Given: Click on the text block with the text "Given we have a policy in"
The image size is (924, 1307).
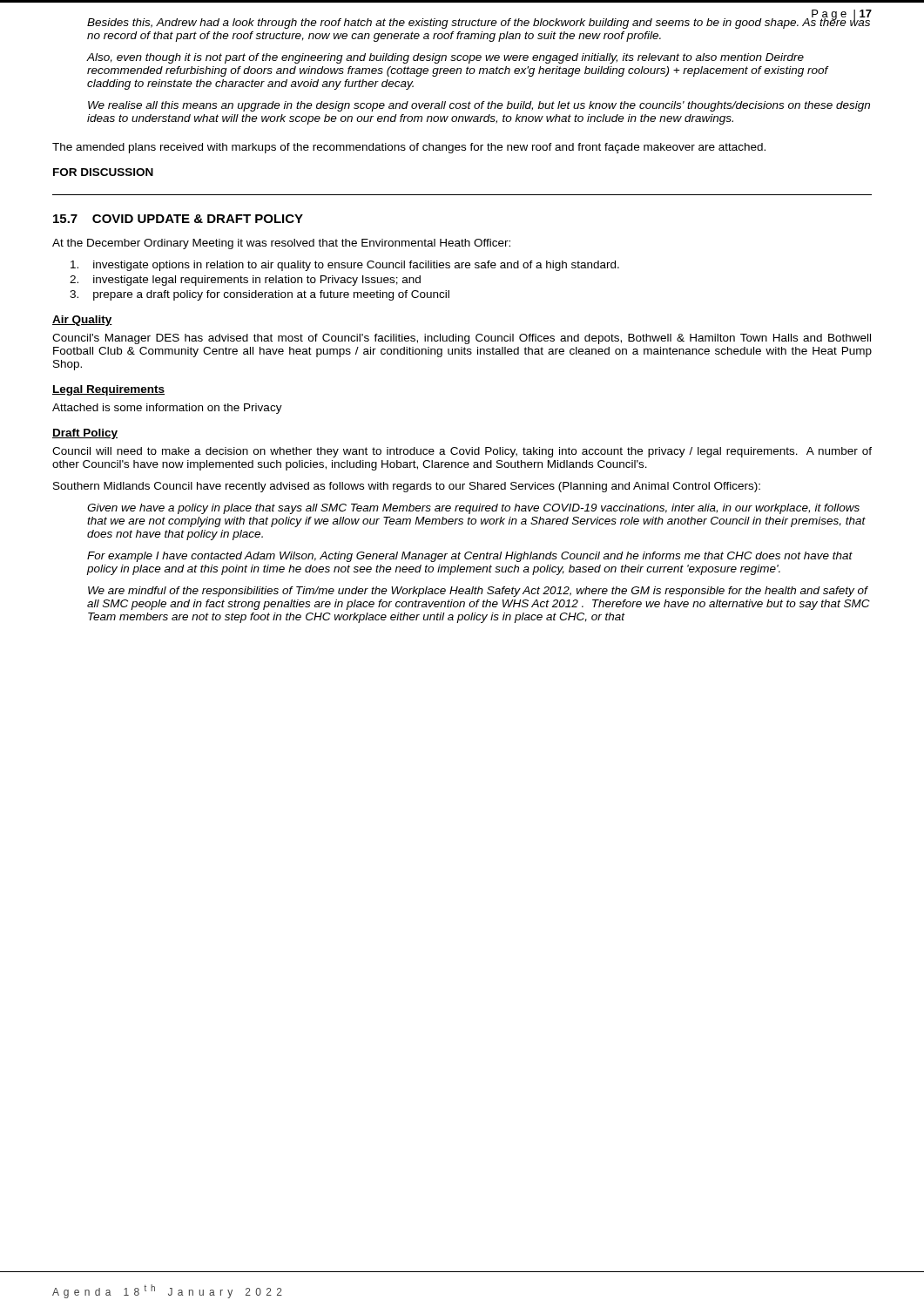Looking at the screenshot, I should (x=479, y=562).
